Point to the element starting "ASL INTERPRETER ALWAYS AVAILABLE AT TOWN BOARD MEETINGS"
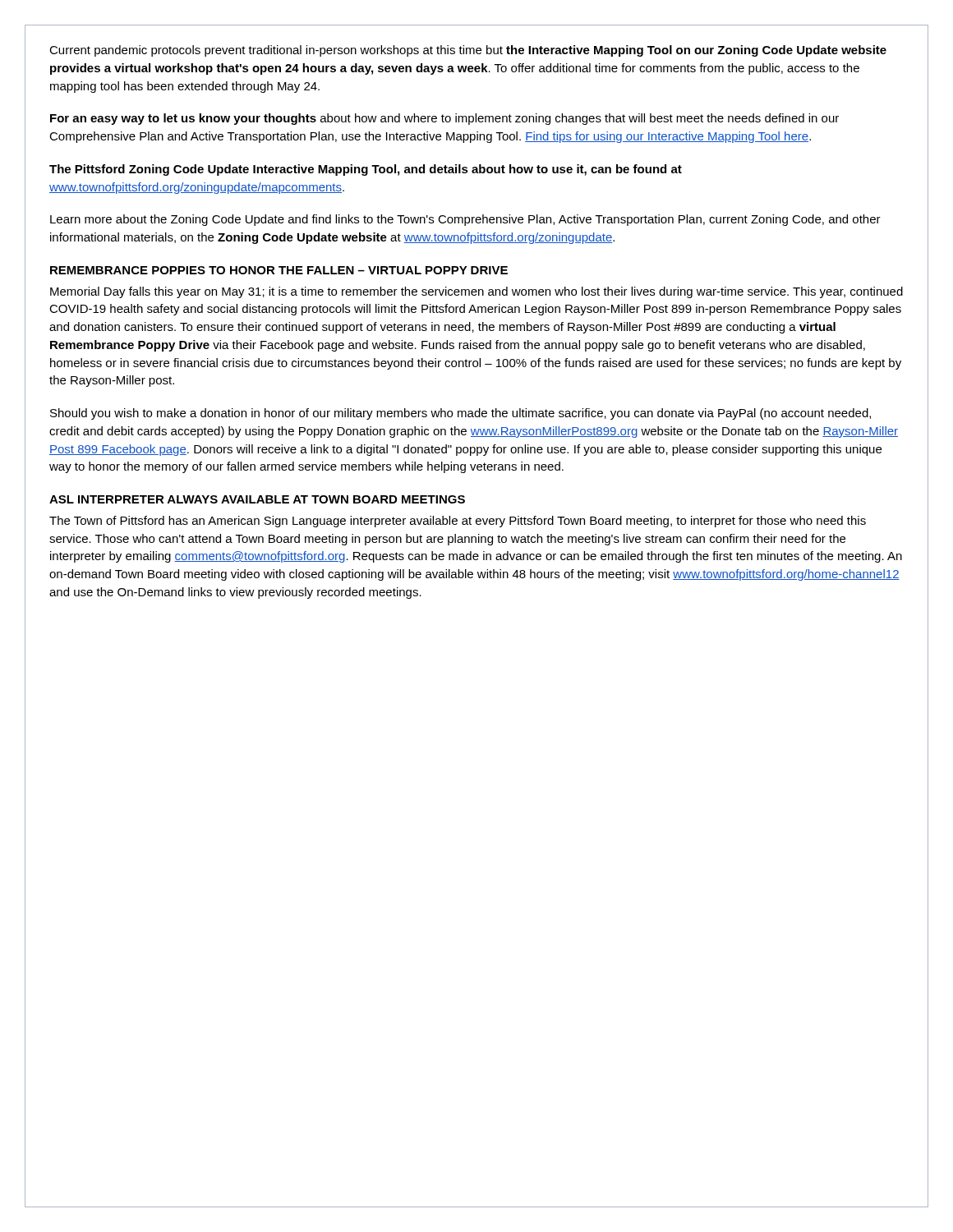953x1232 pixels. click(257, 499)
